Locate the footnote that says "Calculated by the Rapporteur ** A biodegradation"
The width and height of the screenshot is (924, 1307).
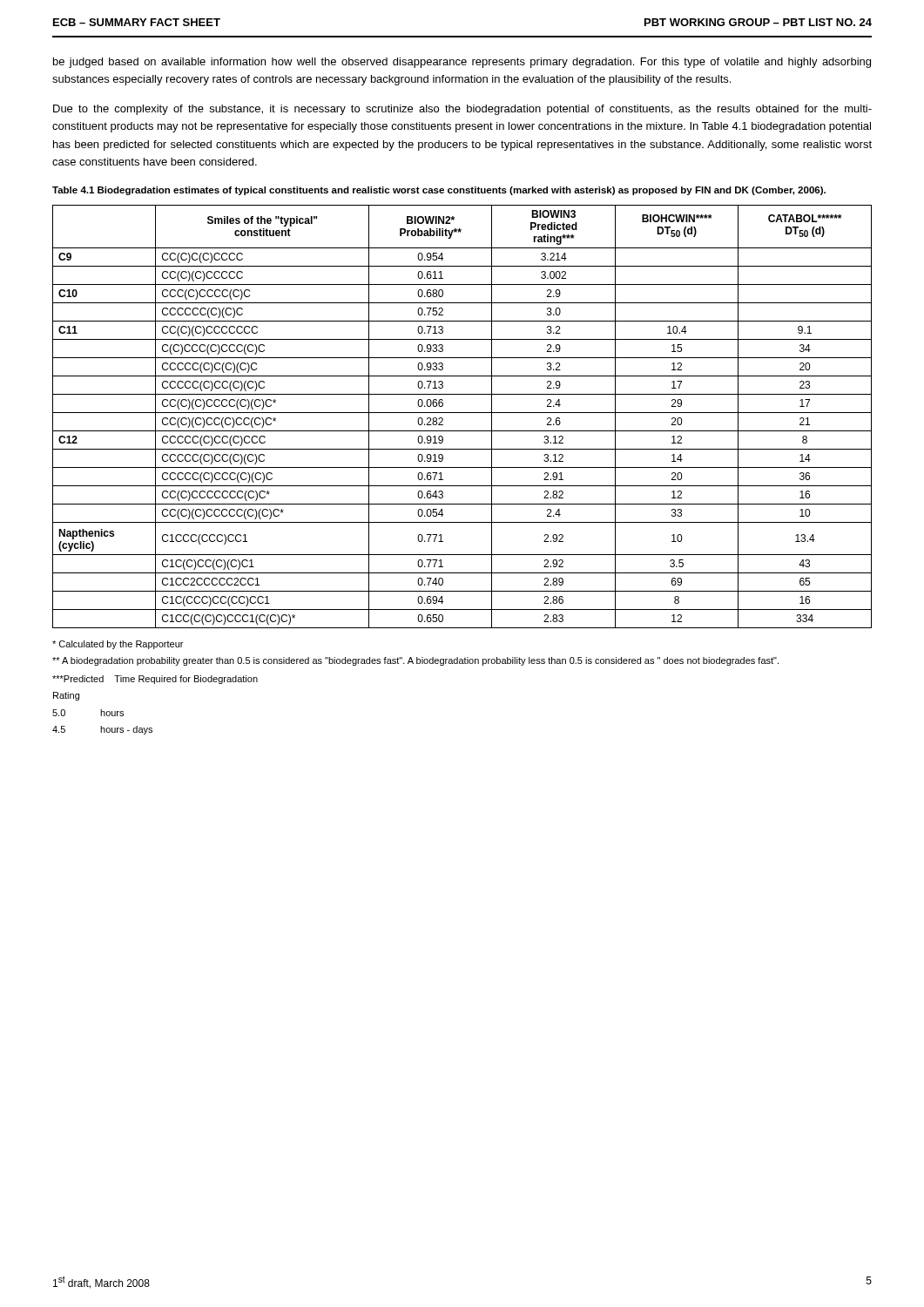(x=118, y=645)
